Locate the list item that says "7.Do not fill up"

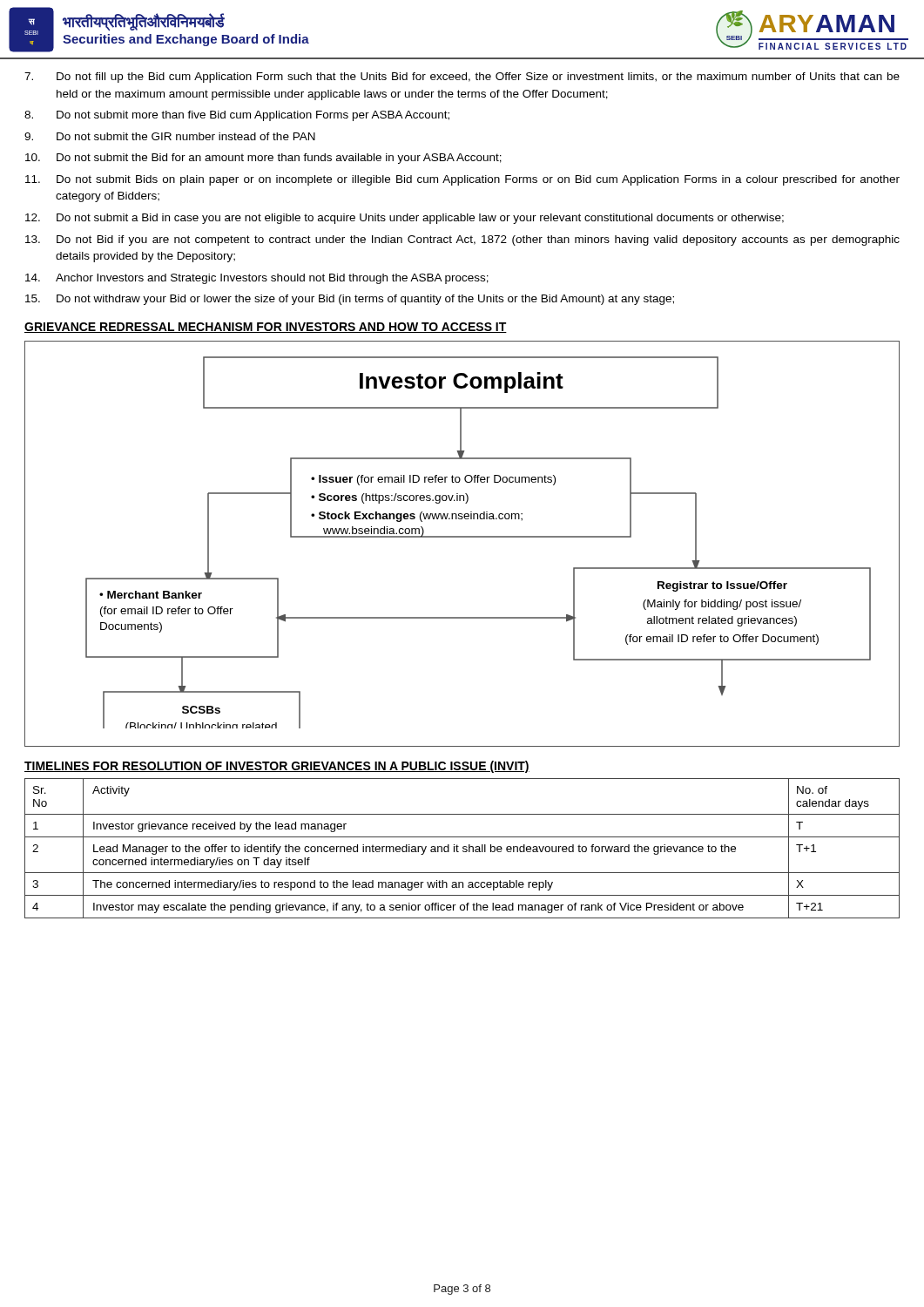click(462, 85)
